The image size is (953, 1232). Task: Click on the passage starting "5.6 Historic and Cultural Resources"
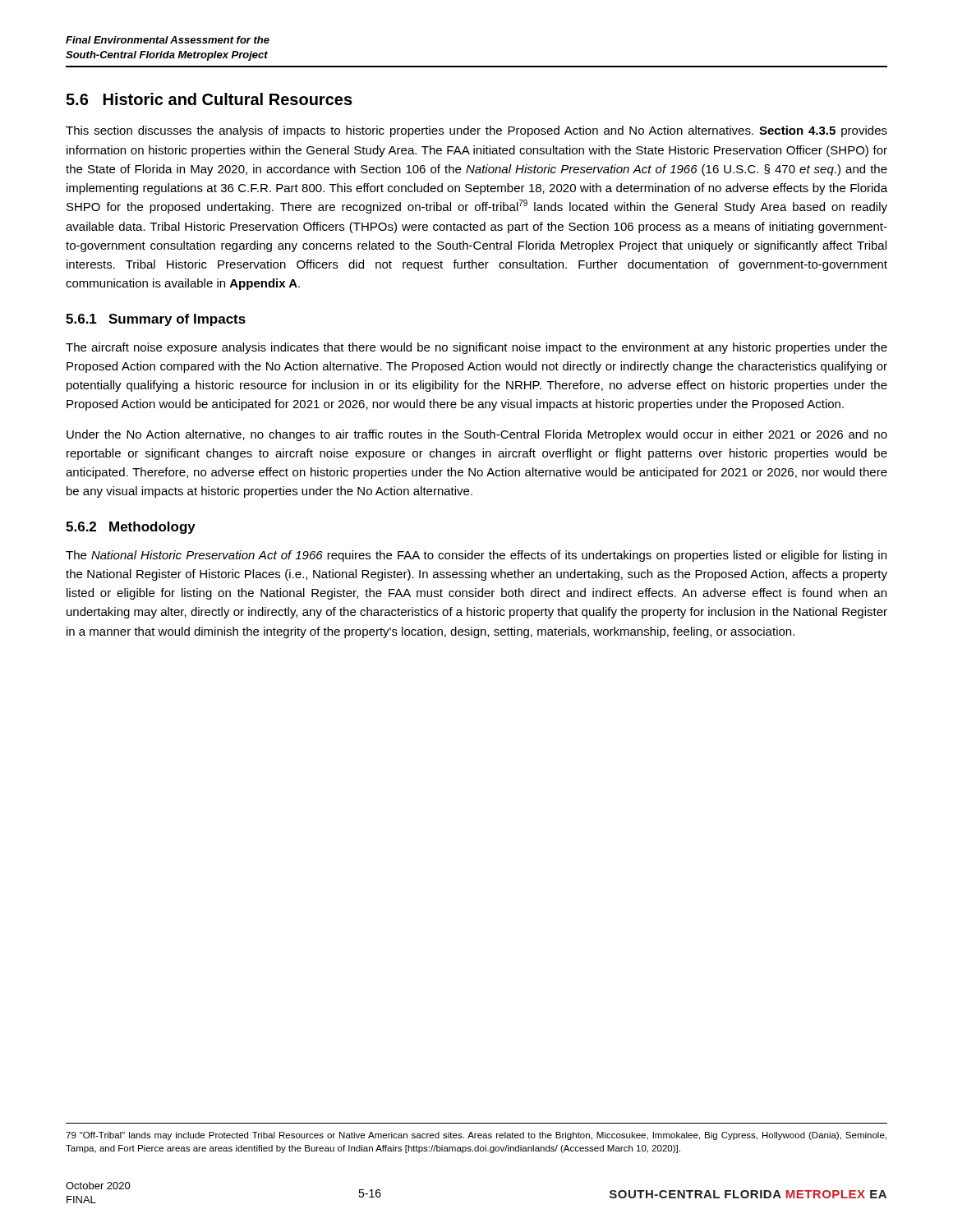209,100
